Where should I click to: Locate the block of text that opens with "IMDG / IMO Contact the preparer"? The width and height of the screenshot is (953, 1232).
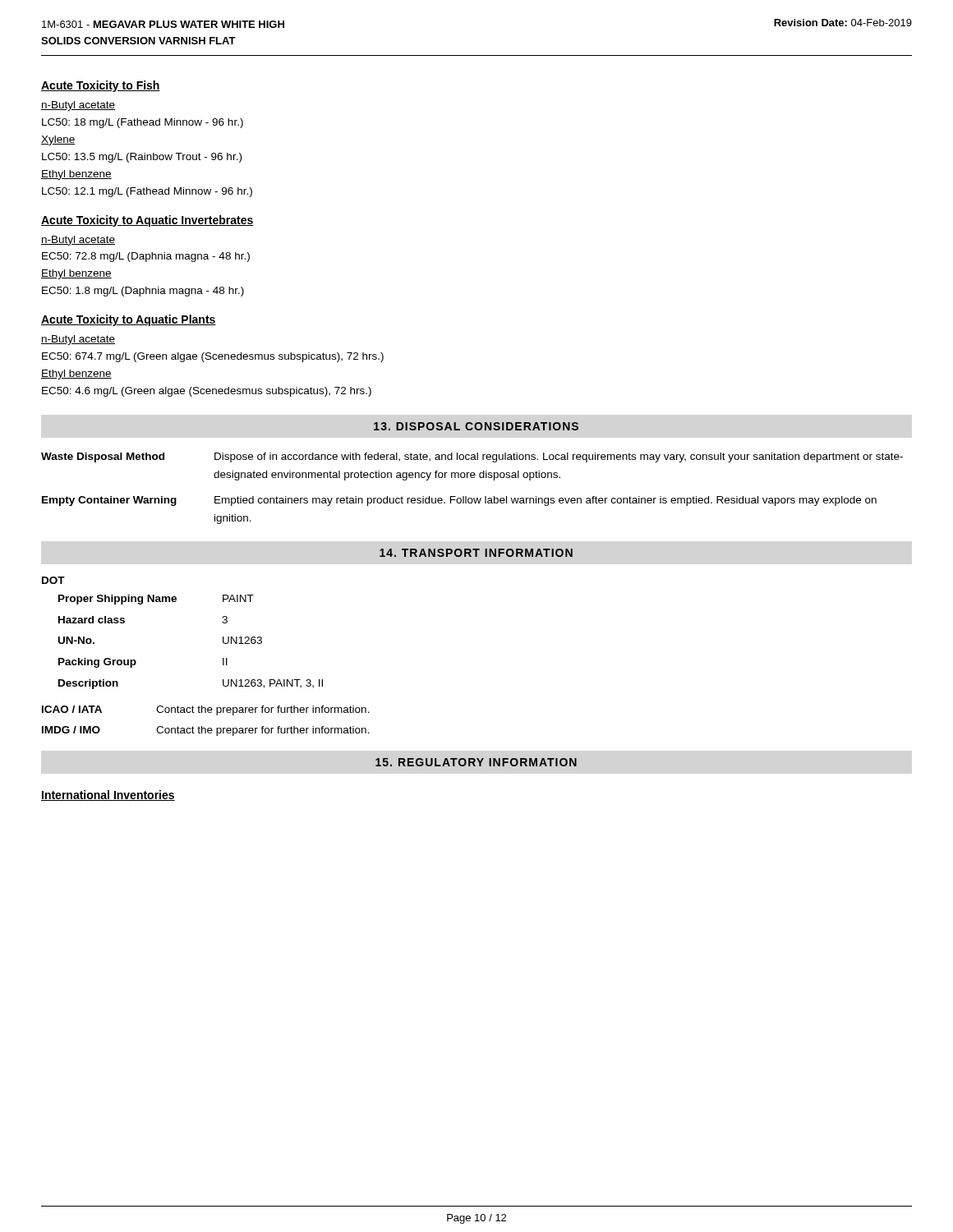[206, 731]
